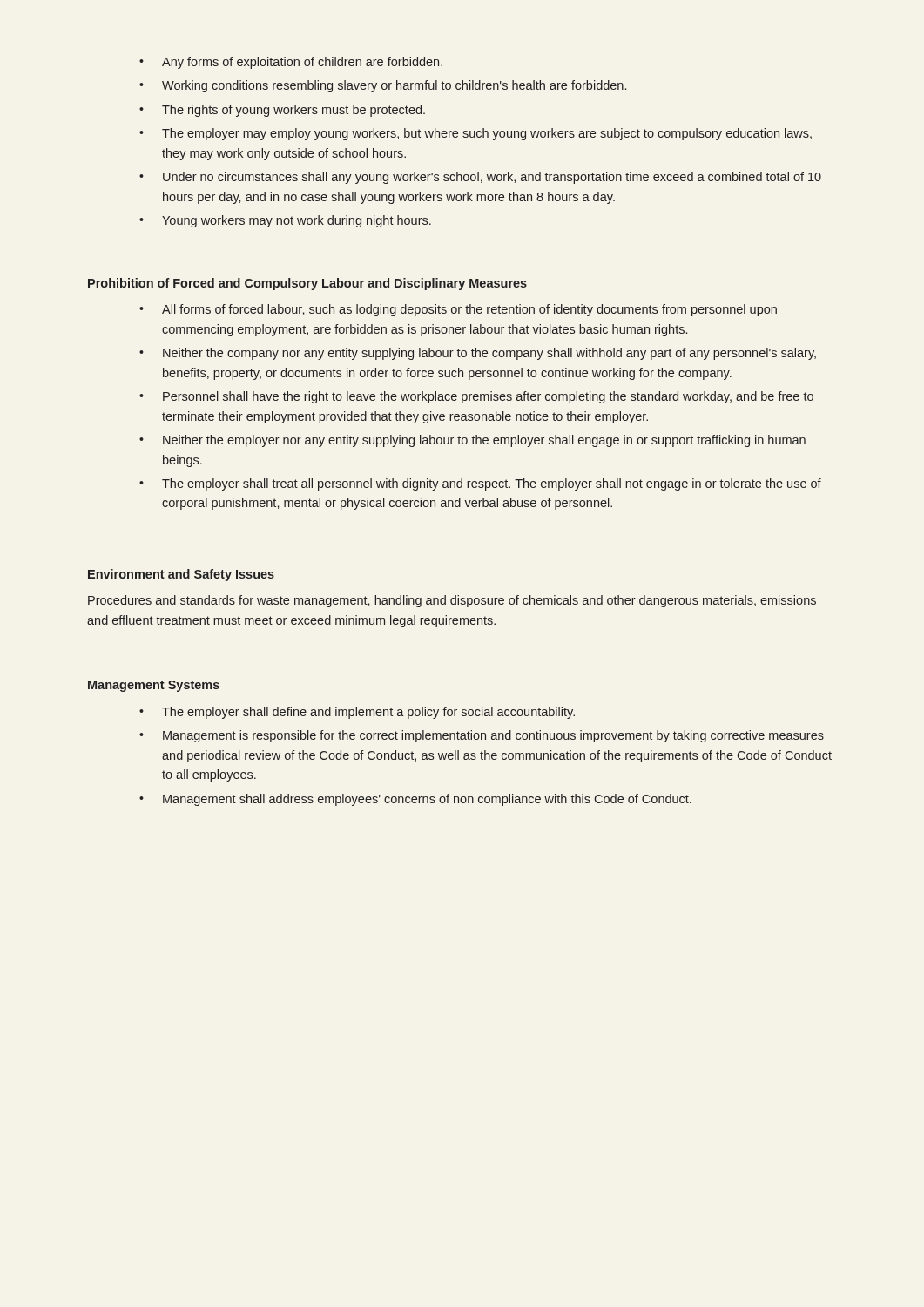Find the block starting "• All forms of forced labour,"
This screenshot has width=924, height=1307.
pos(488,319)
